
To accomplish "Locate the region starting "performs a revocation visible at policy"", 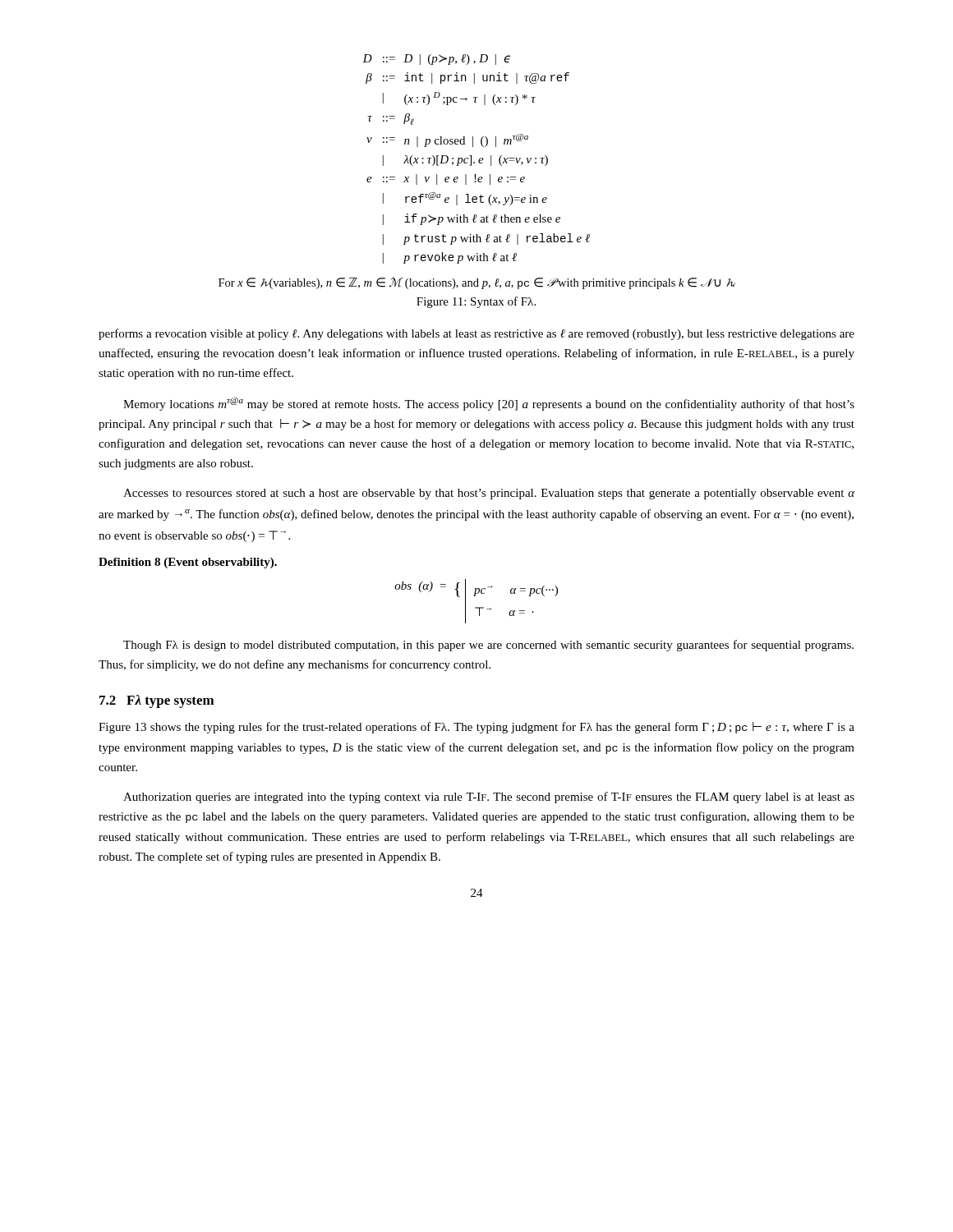I will (x=476, y=353).
